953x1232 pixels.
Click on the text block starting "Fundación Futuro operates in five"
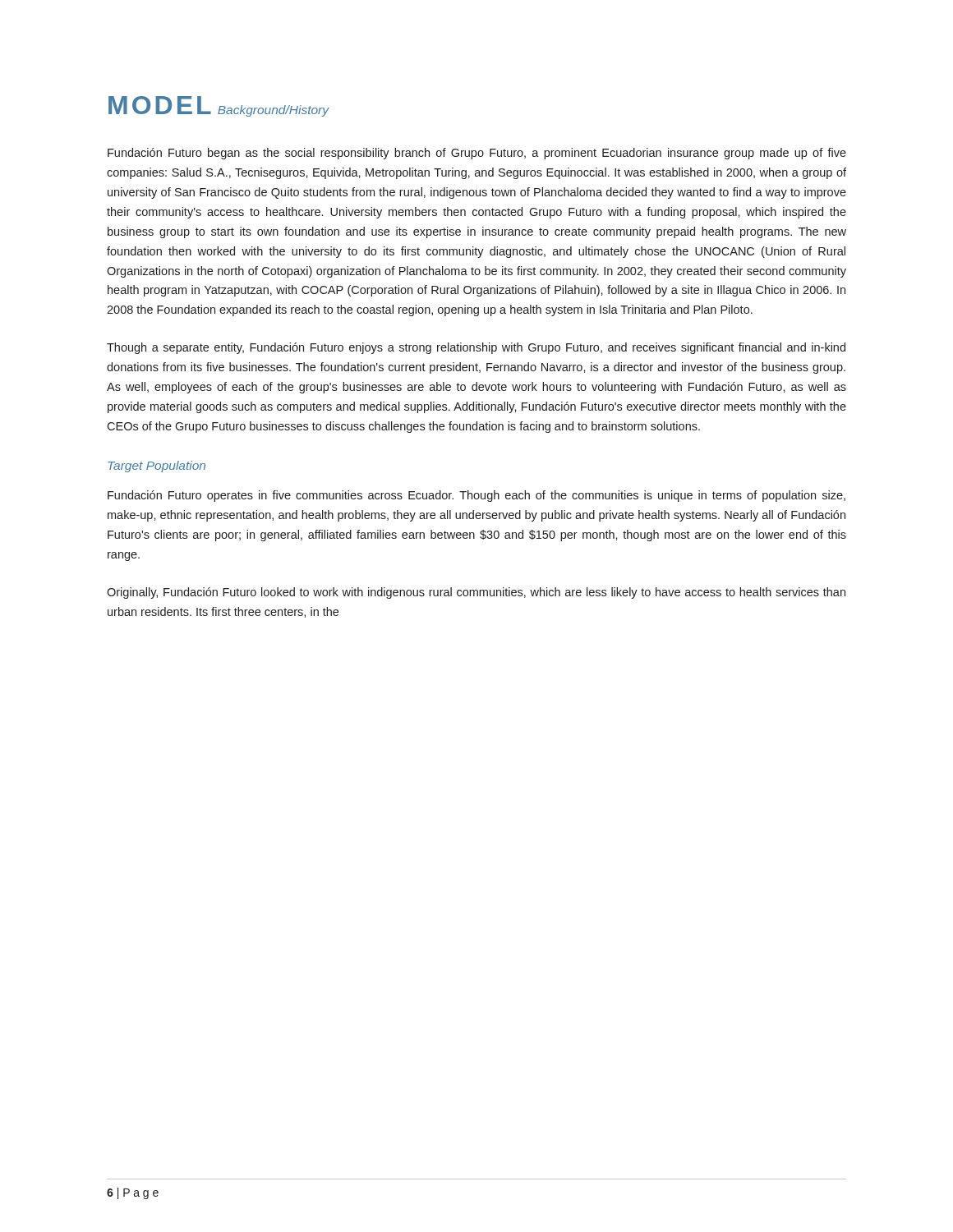[476, 525]
